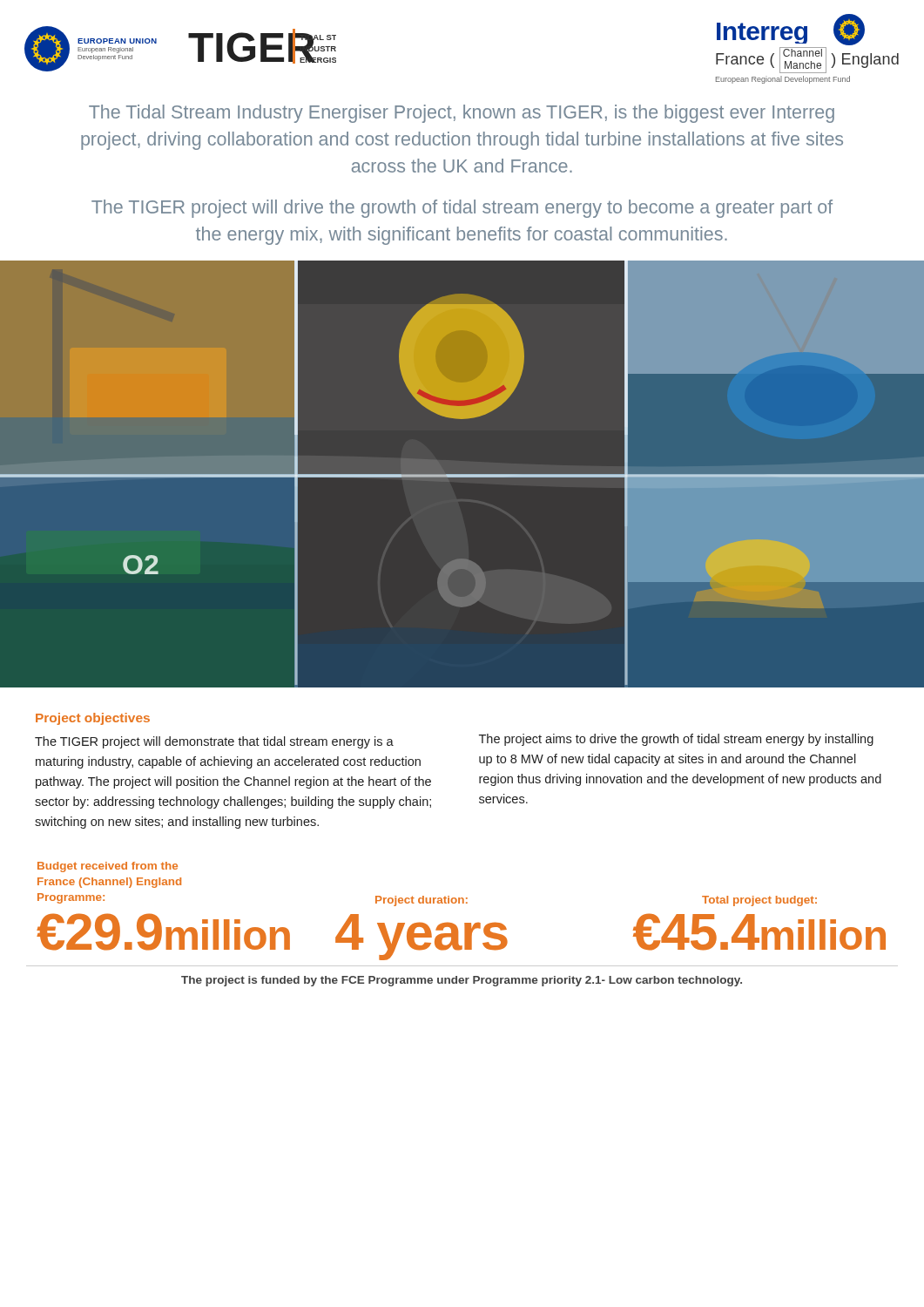Select the text block that reads "Budget received from theFrance (Channel) England Programme:"
The image size is (924, 1307).
tap(108, 867)
